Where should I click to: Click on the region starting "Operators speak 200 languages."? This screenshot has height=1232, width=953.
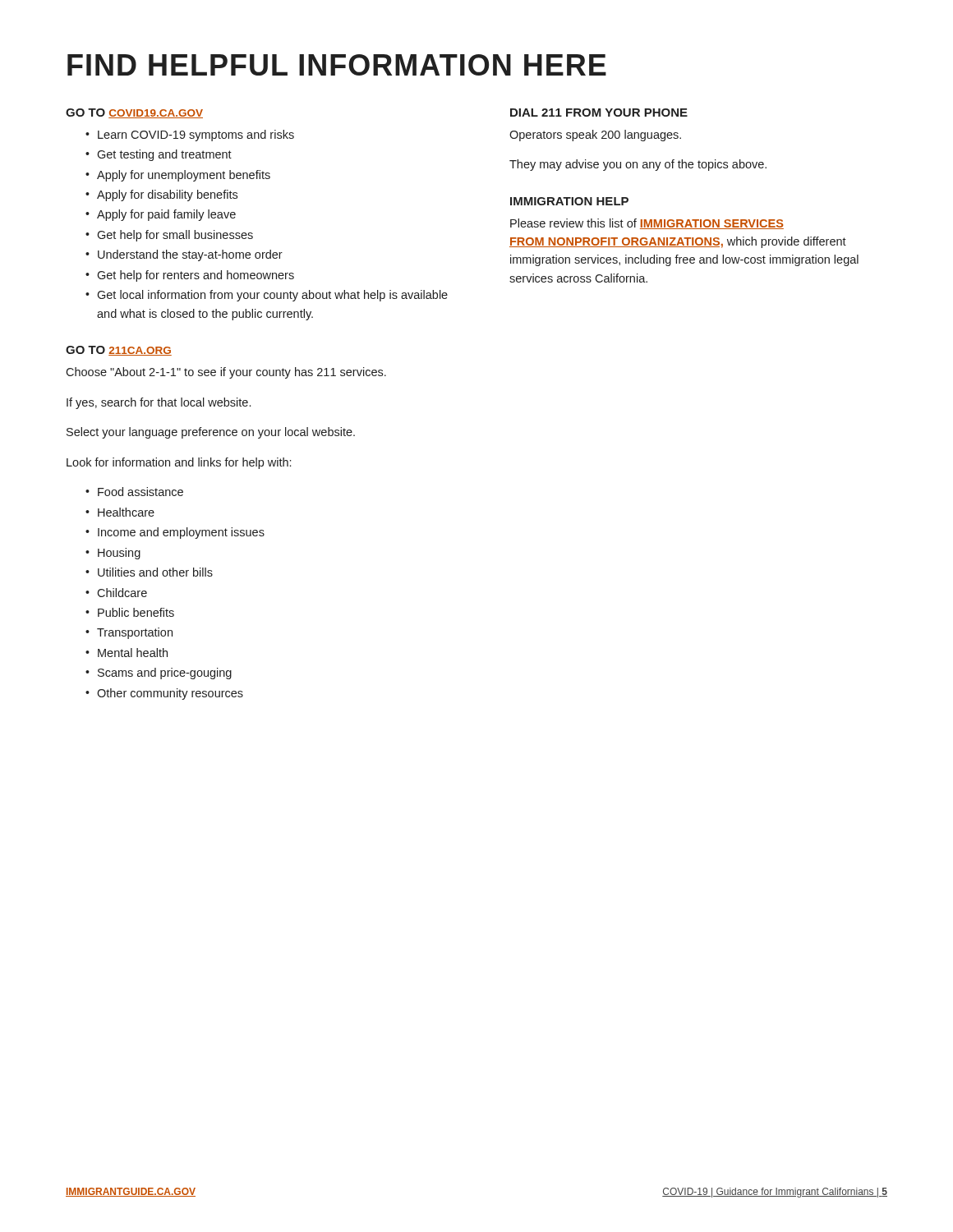coord(596,134)
